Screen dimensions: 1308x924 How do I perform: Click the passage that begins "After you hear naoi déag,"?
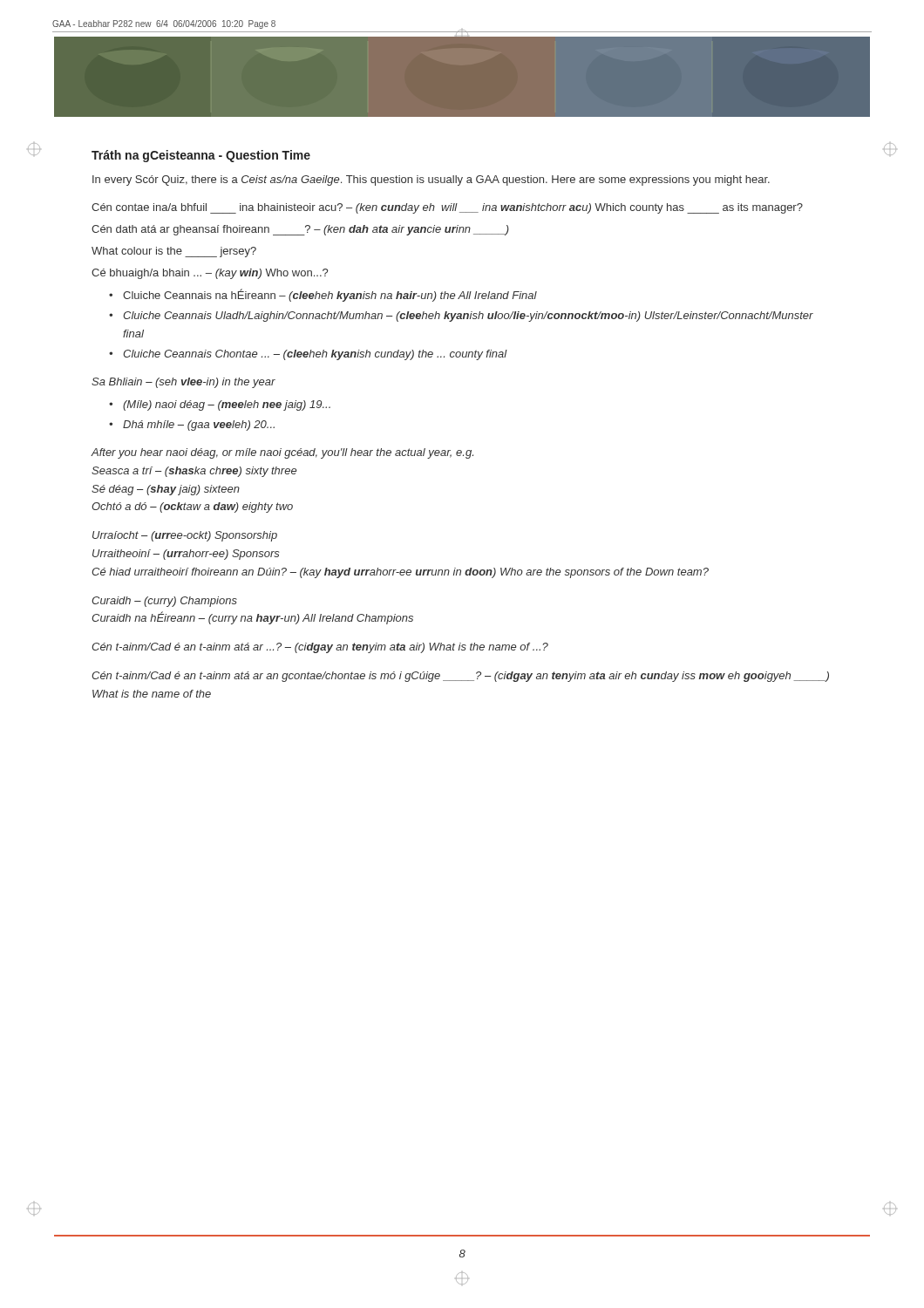(283, 479)
